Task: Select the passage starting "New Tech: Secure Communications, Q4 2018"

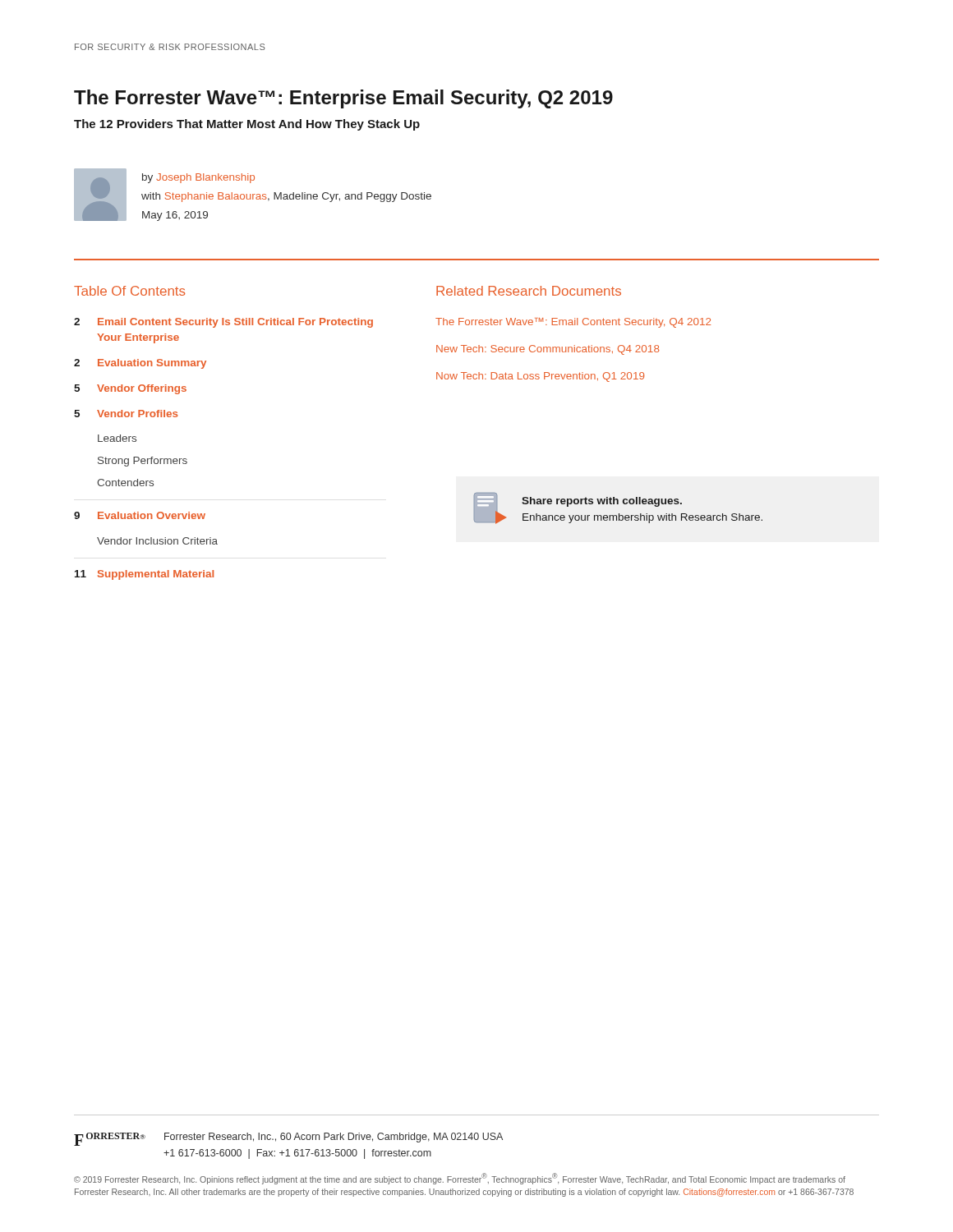Action: (x=657, y=349)
